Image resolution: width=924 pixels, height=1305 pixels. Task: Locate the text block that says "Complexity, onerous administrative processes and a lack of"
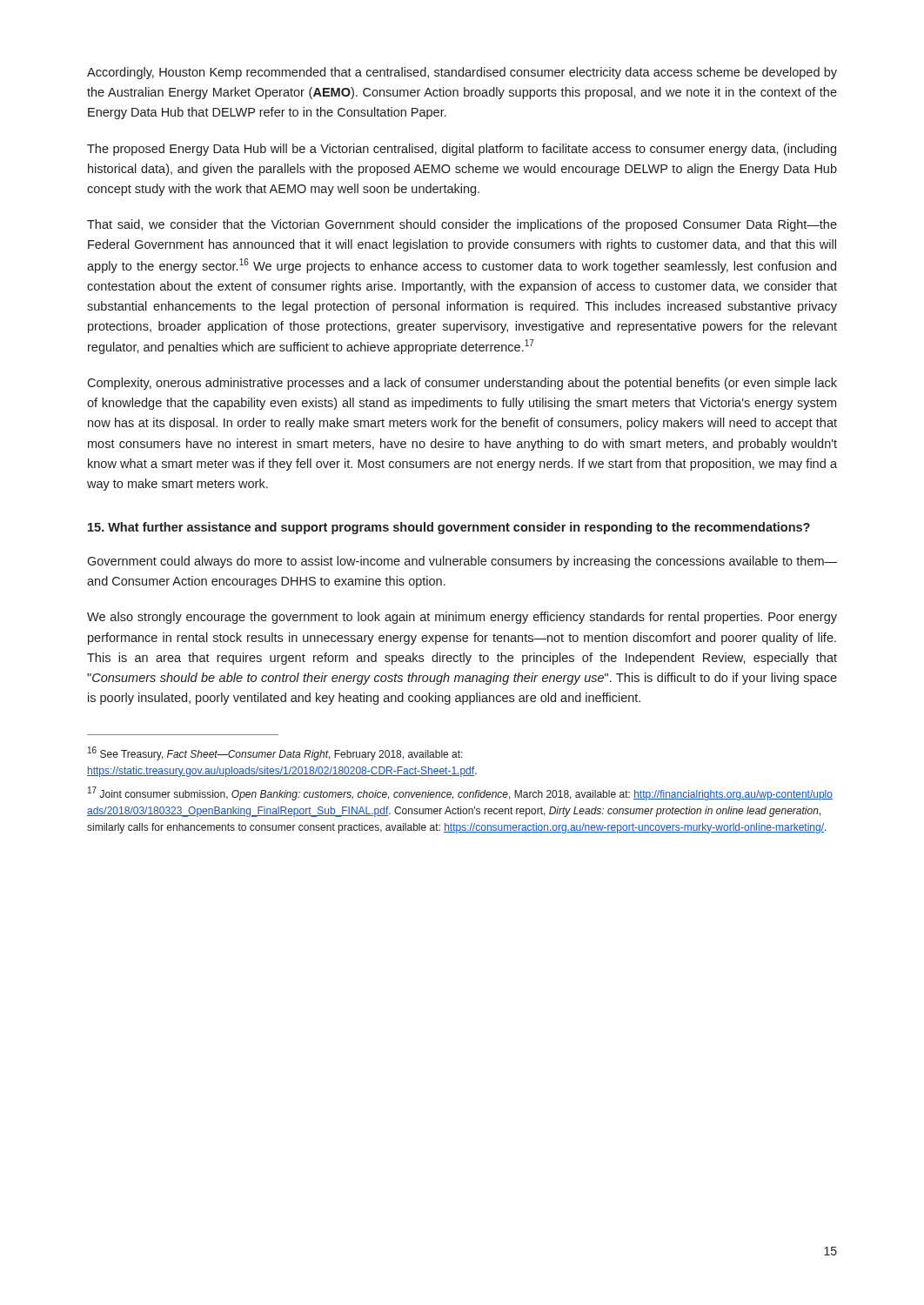pos(462,433)
